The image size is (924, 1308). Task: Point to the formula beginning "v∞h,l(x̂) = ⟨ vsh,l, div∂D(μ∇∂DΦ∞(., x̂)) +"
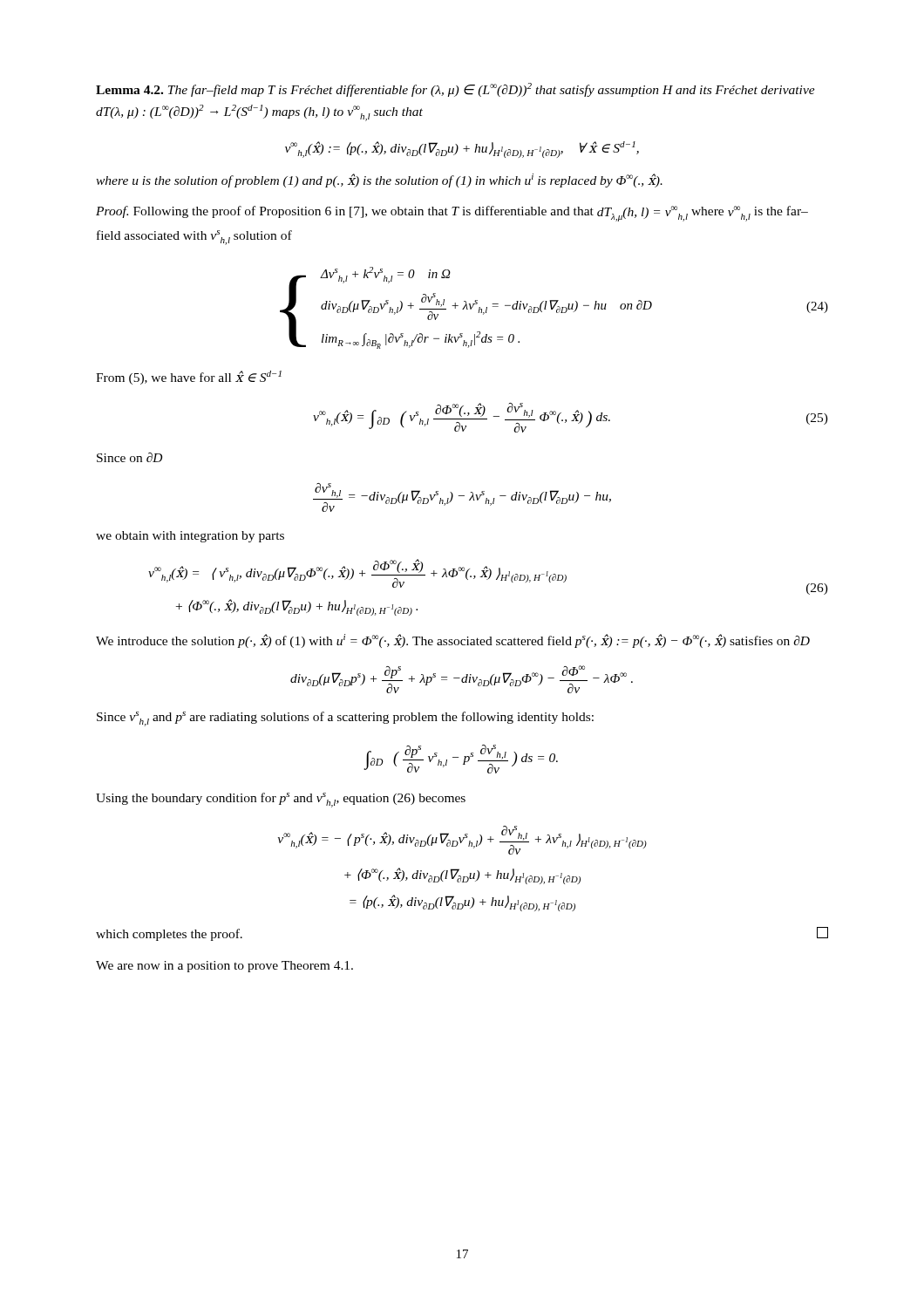click(462, 588)
